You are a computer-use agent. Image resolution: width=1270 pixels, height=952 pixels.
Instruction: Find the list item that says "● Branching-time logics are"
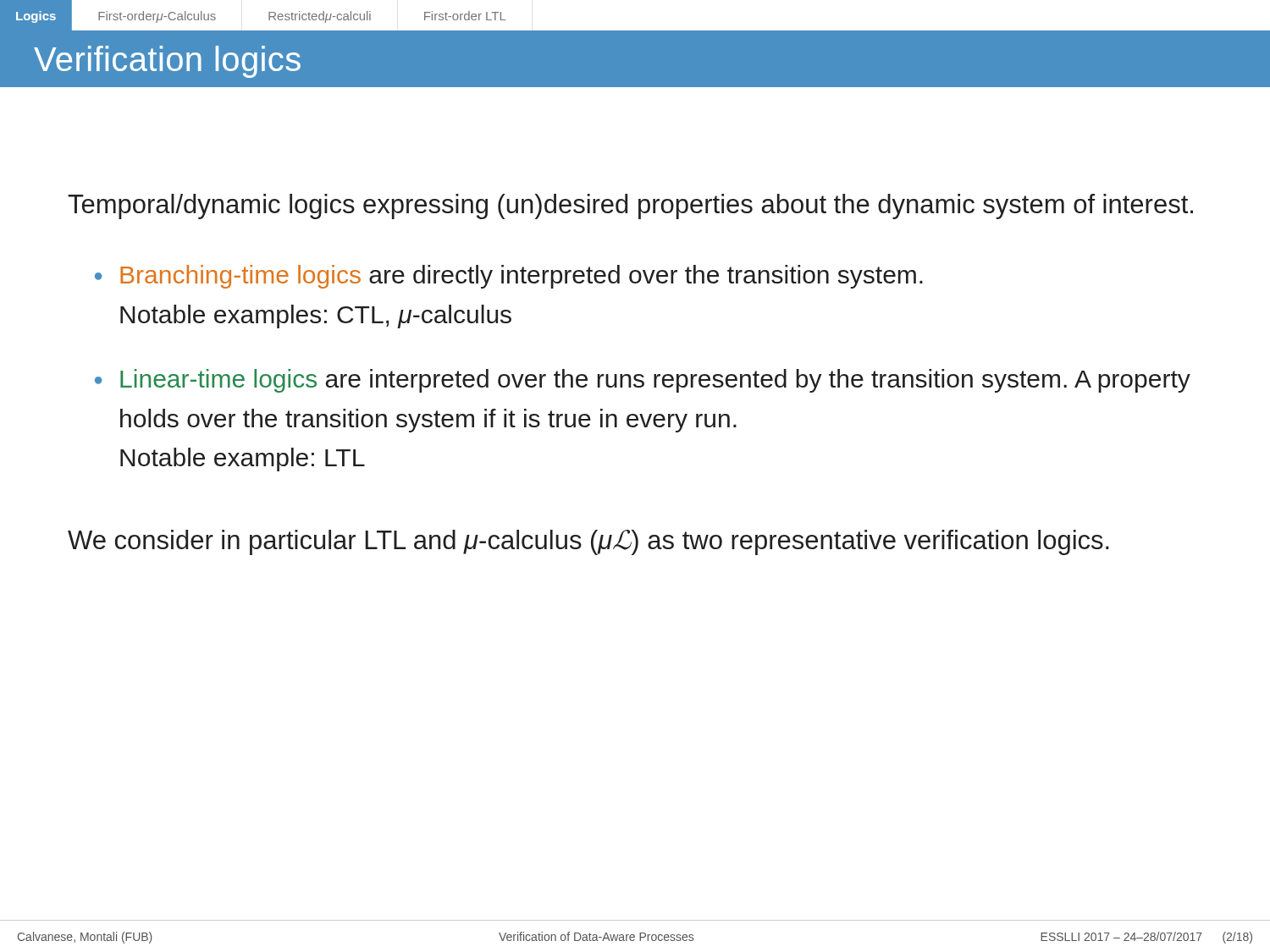pos(509,295)
